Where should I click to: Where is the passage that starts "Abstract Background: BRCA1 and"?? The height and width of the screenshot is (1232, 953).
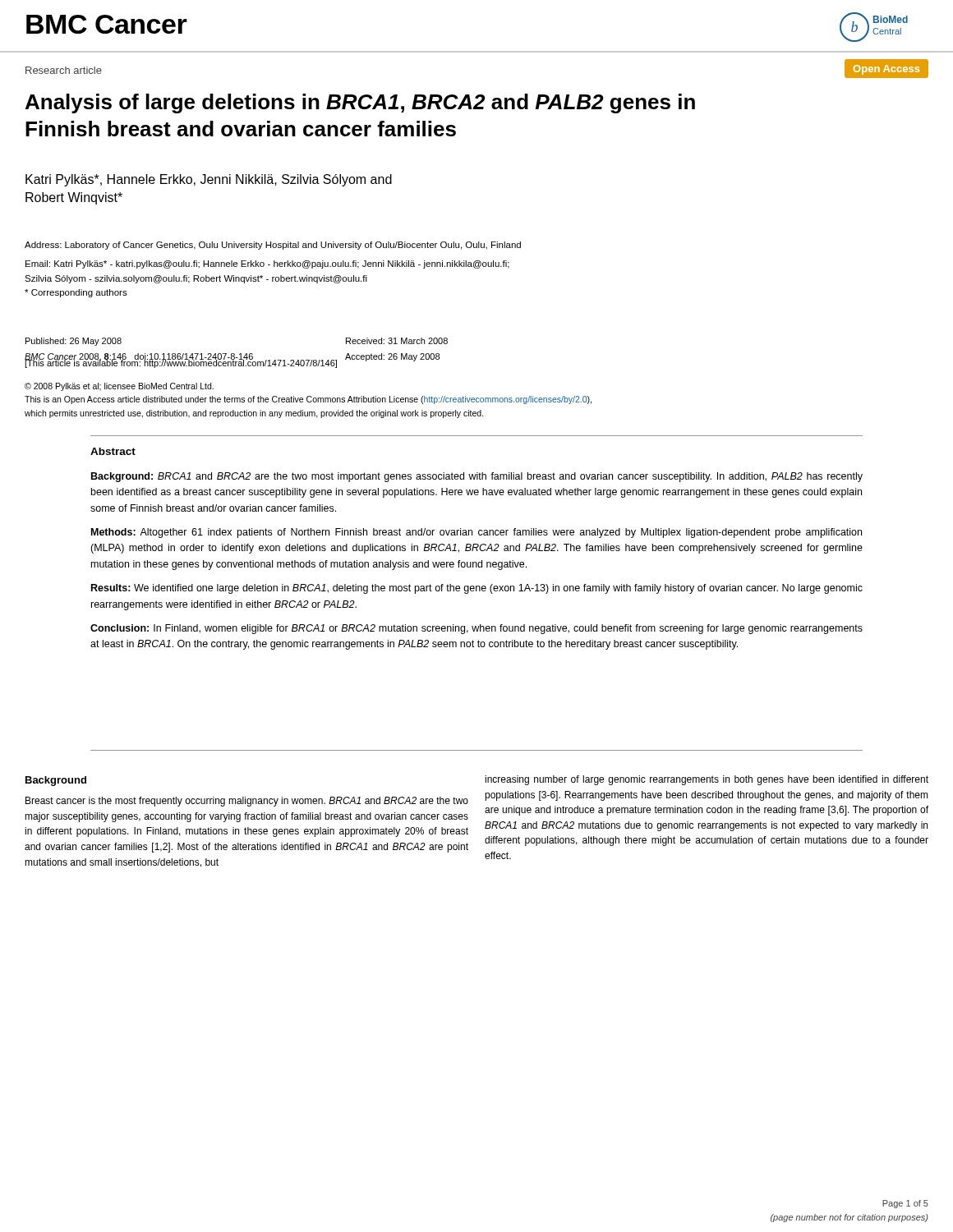pyautogui.click(x=476, y=548)
